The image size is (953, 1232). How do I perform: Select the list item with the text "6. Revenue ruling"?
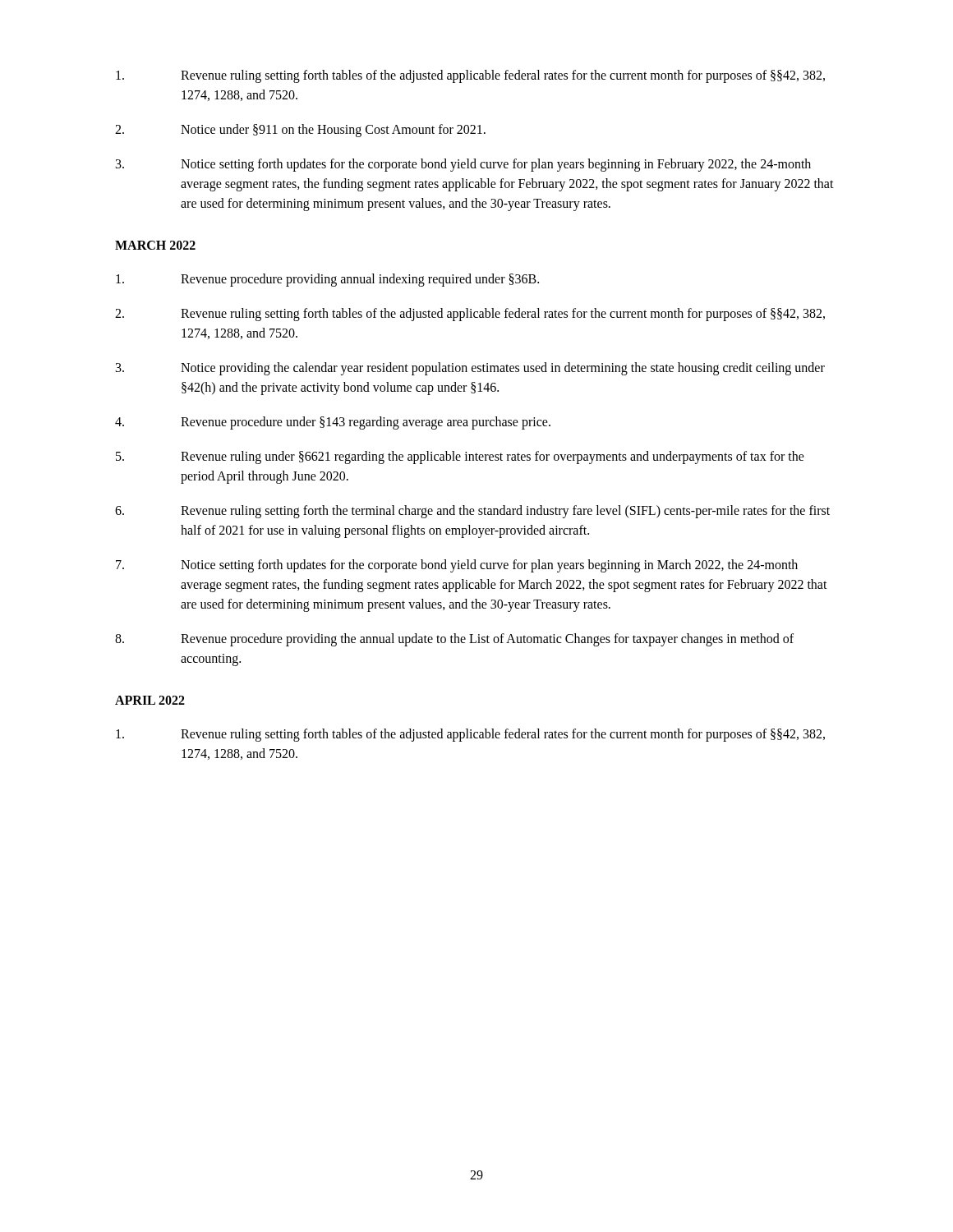coord(476,521)
